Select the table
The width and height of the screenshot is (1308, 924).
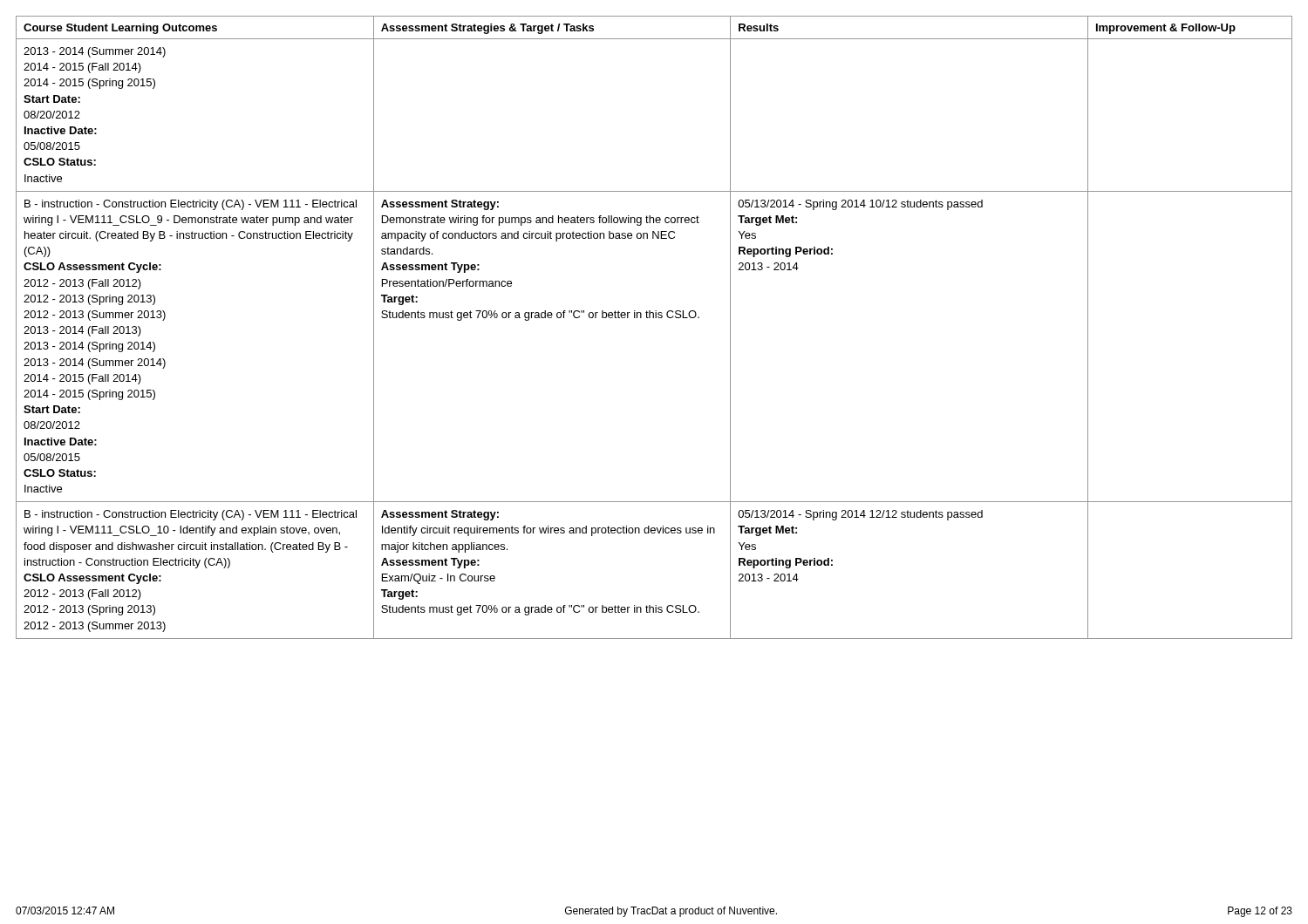tap(654, 327)
